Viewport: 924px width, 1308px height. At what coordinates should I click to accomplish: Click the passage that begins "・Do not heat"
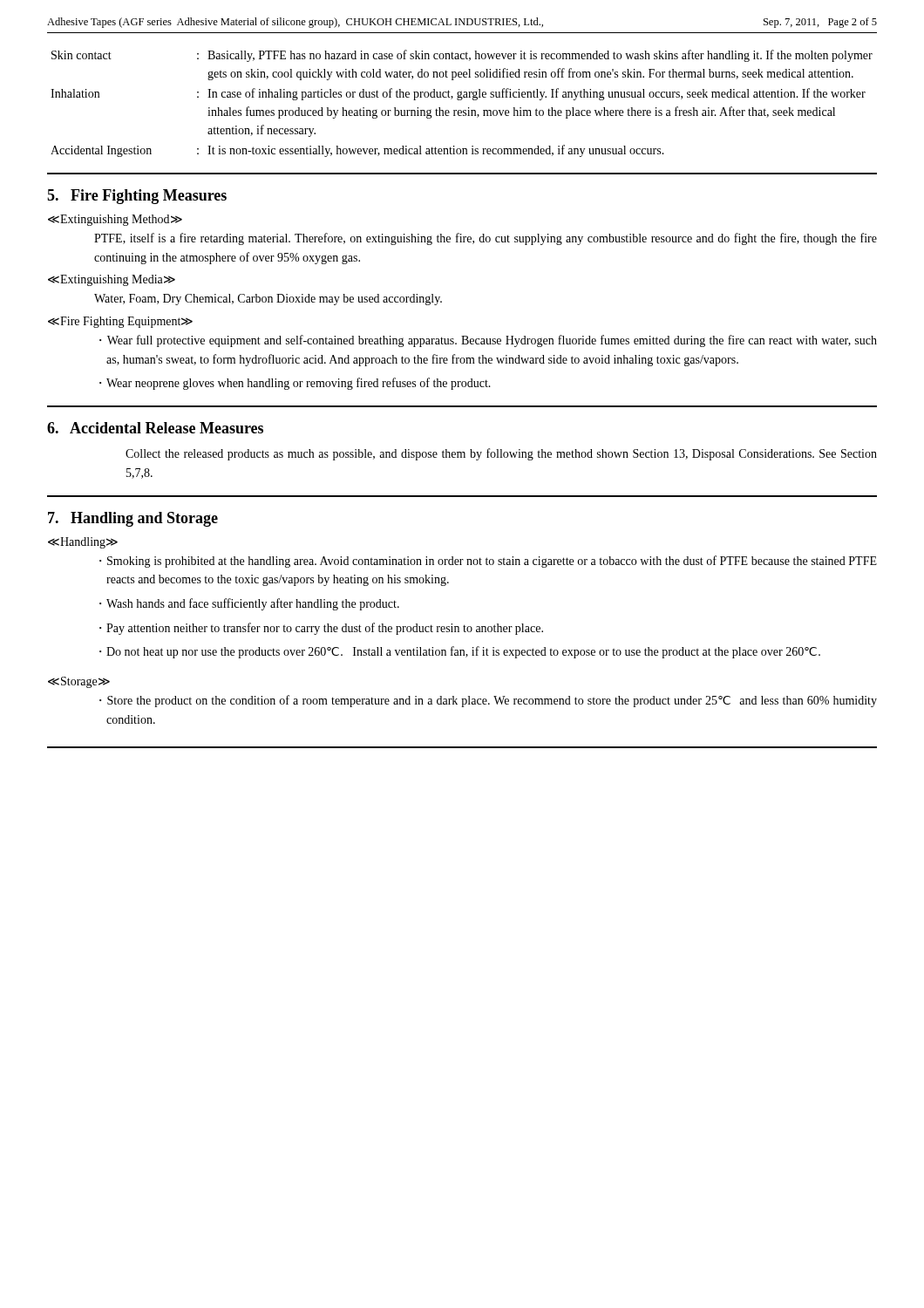(x=458, y=652)
